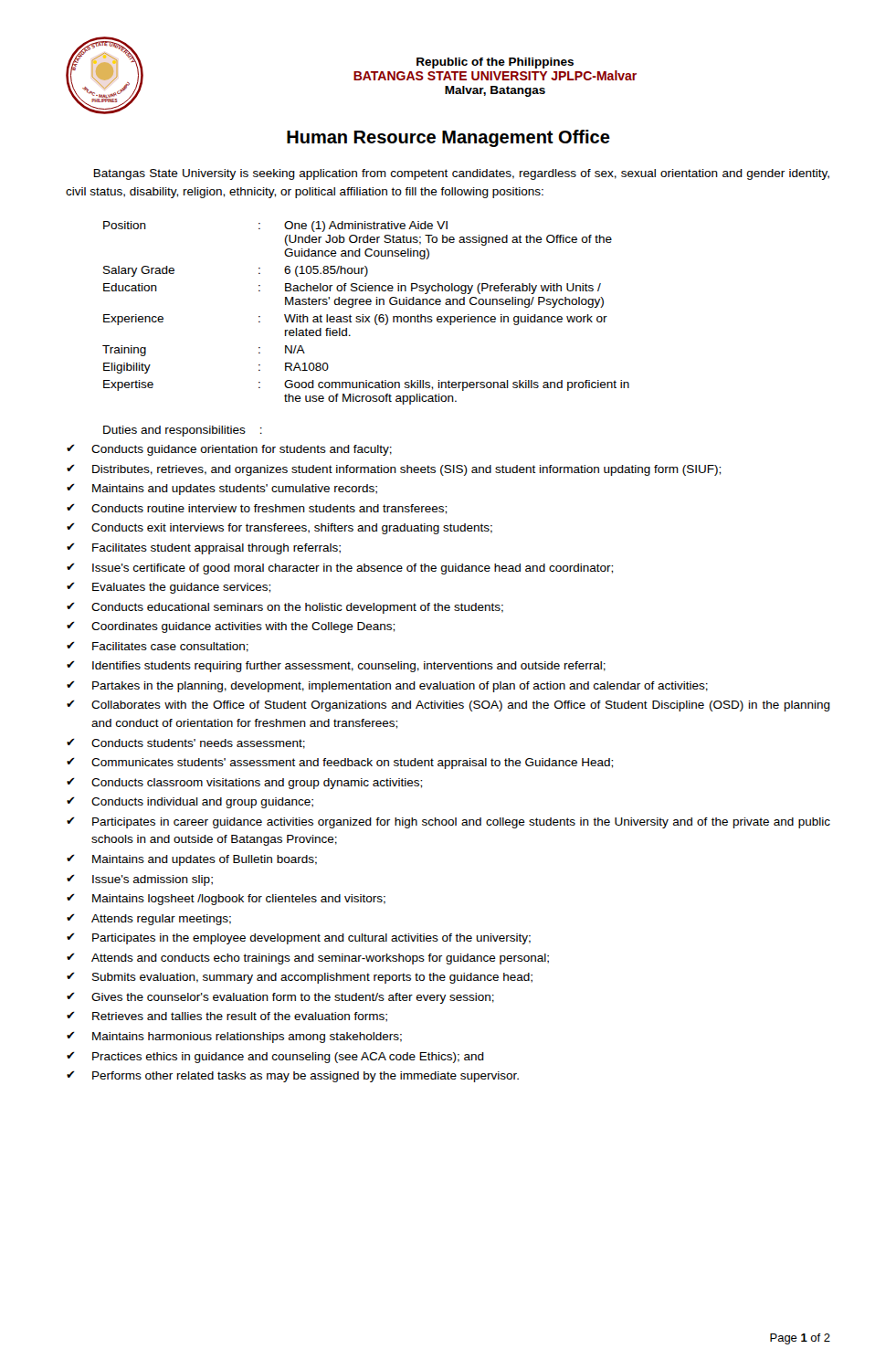Image resolution: width=896 pixels, height=1370 pixels.
Task: Point to "✔ Conducts students' needs assessment;"
Action: point(186,743)
